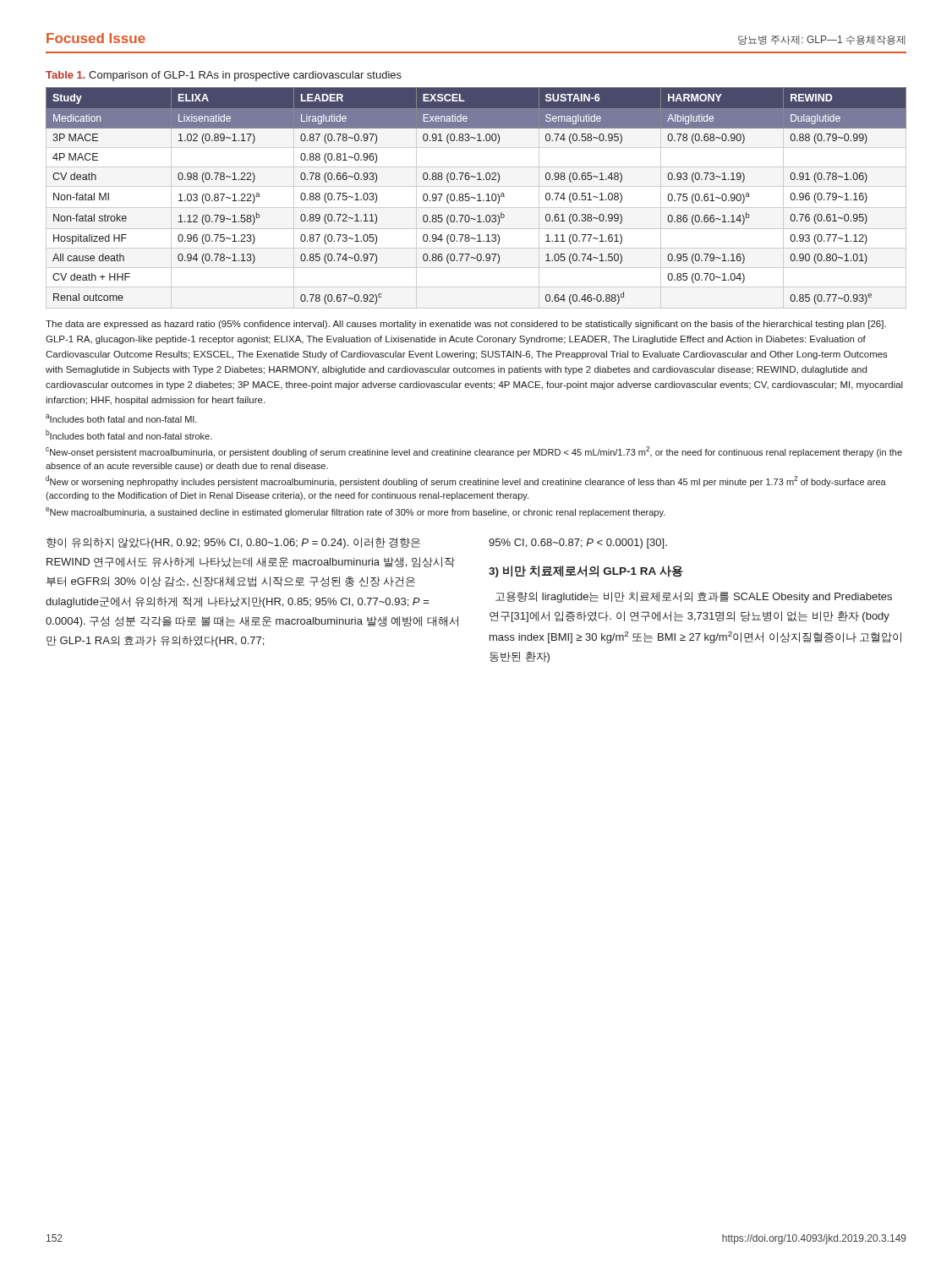The image size is (952, 1268).
Task: Locate the caption containing "Table 1. Comparison of GLP-1 RAs in prospective"
Action: (x=224, y=75)
